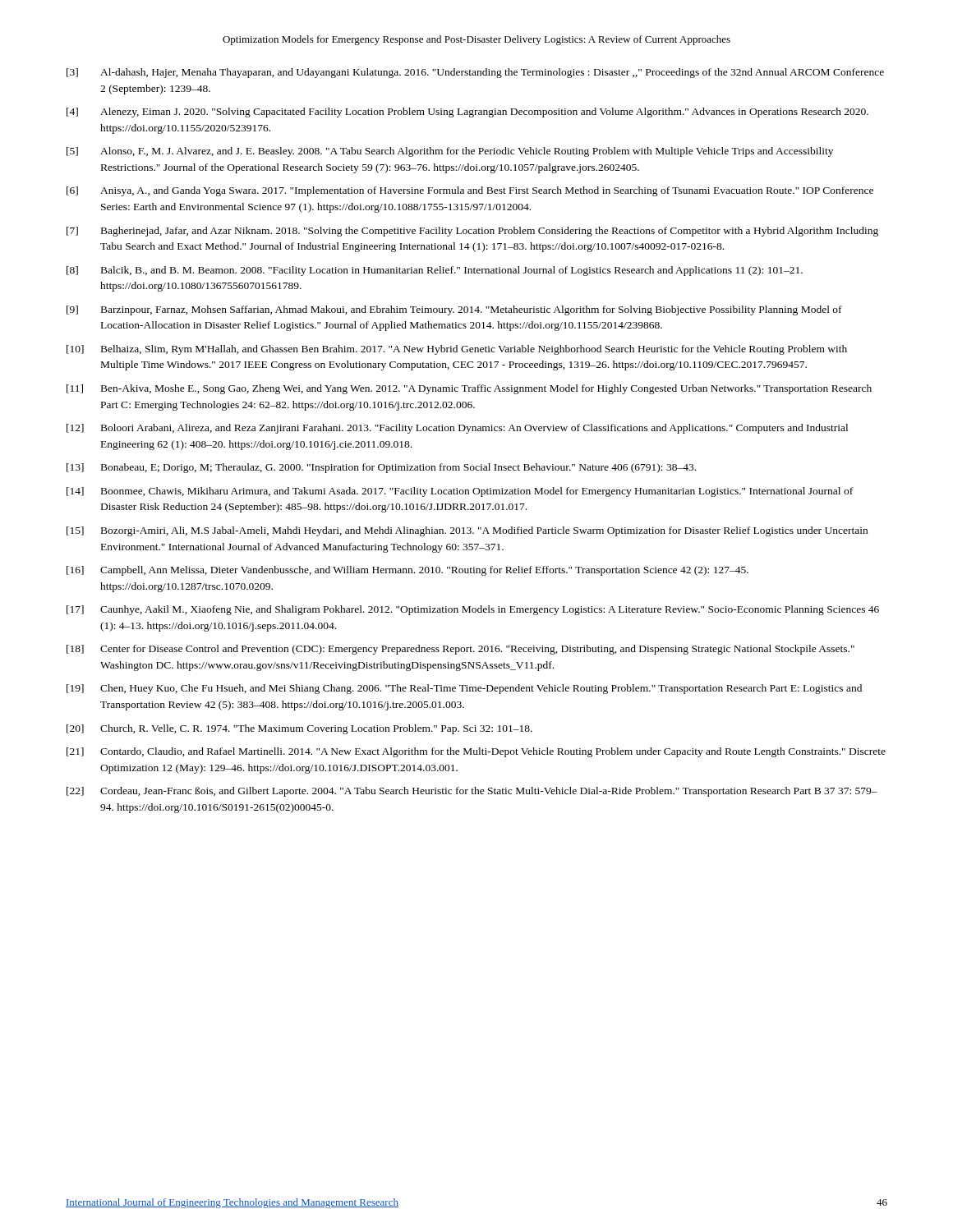This screenshot has height=1232, width=953.
Task: Locate the block starting "[10] Belhaiza, Slim, Rym M'Hallah, and Ghassen Ben"
Action: 476,357
